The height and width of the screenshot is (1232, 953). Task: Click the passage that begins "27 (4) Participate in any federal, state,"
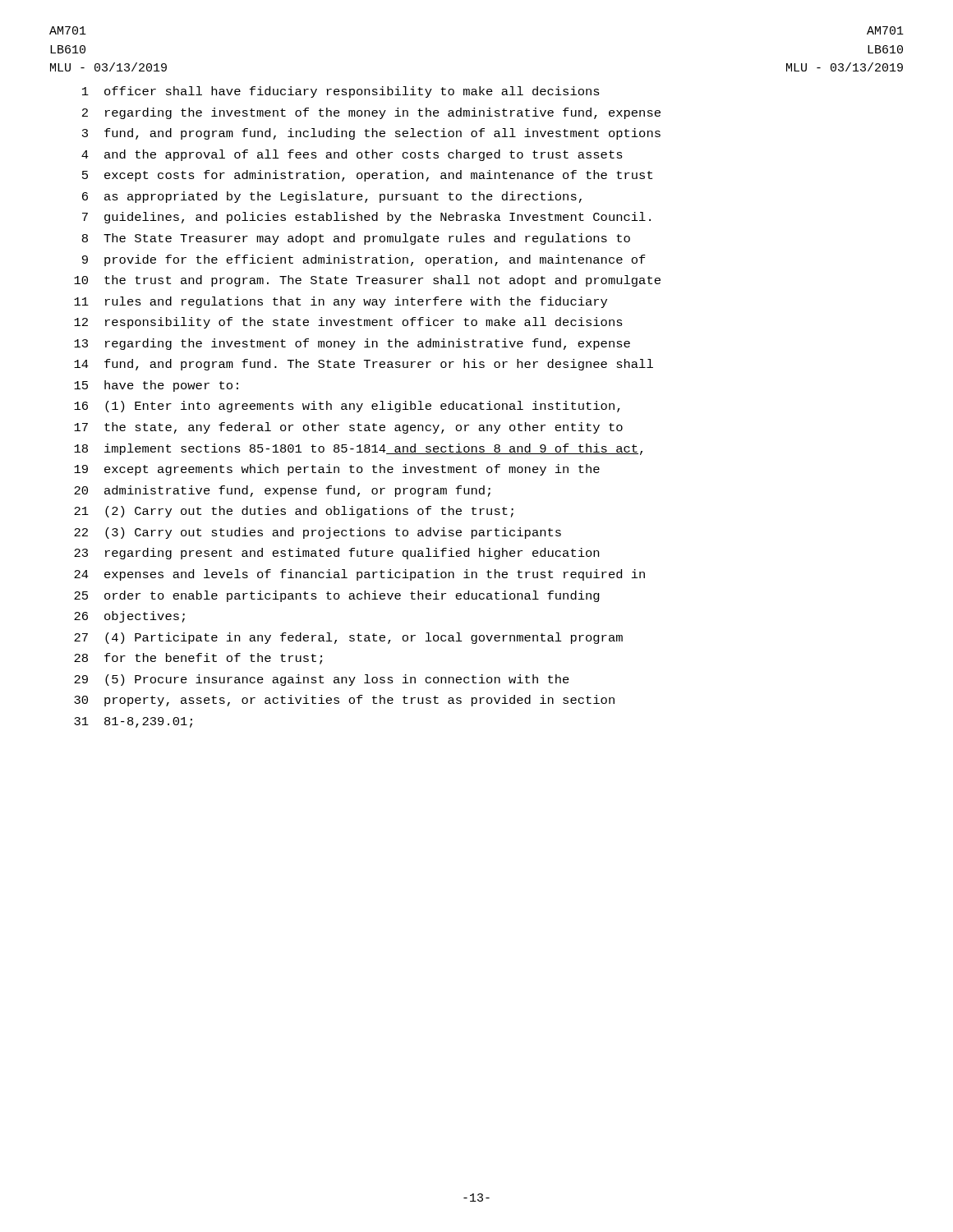[x=476, y=649]
